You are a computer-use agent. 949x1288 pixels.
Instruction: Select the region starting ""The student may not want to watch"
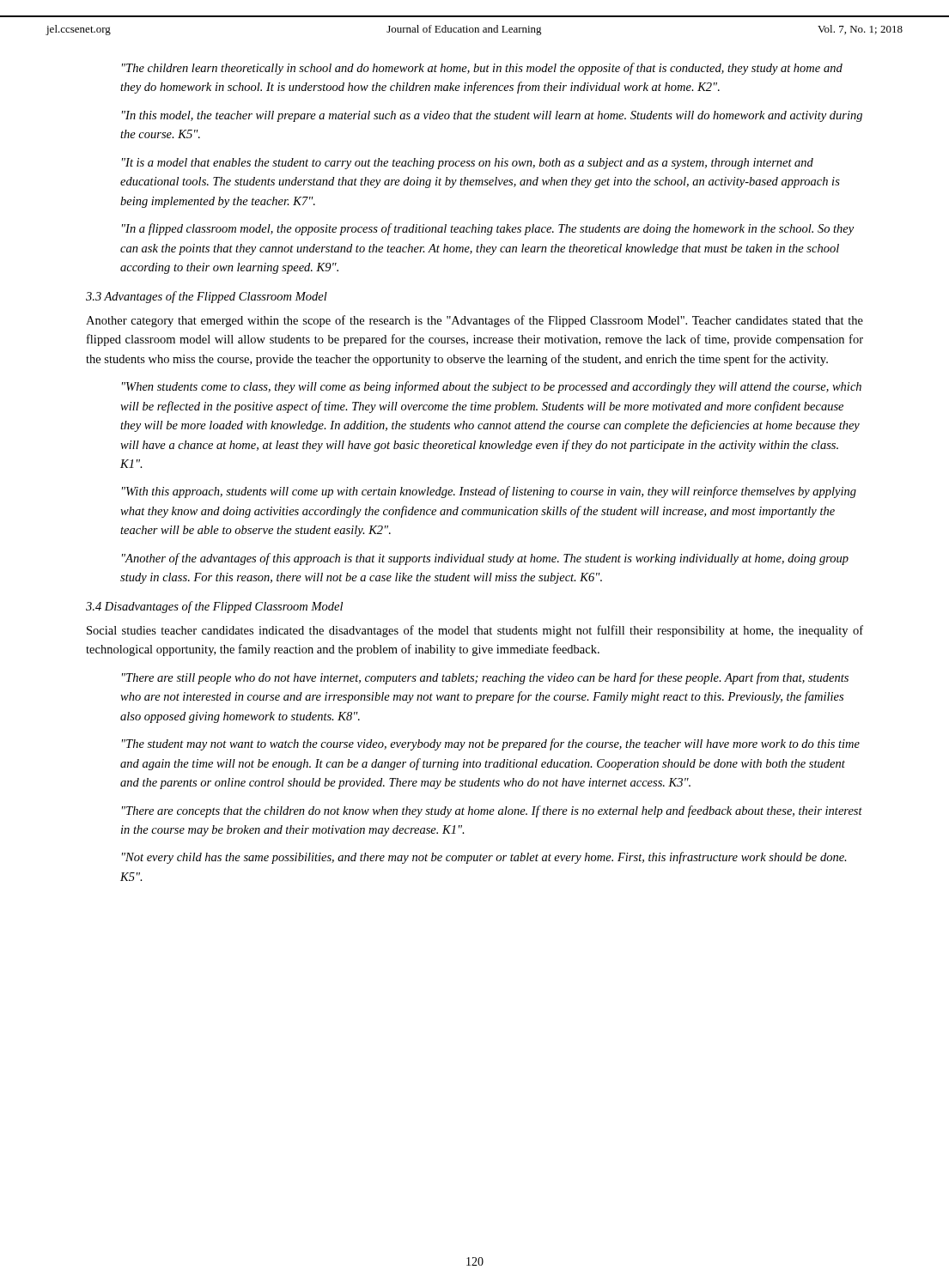pyautogui.click(x=490, y=763)
